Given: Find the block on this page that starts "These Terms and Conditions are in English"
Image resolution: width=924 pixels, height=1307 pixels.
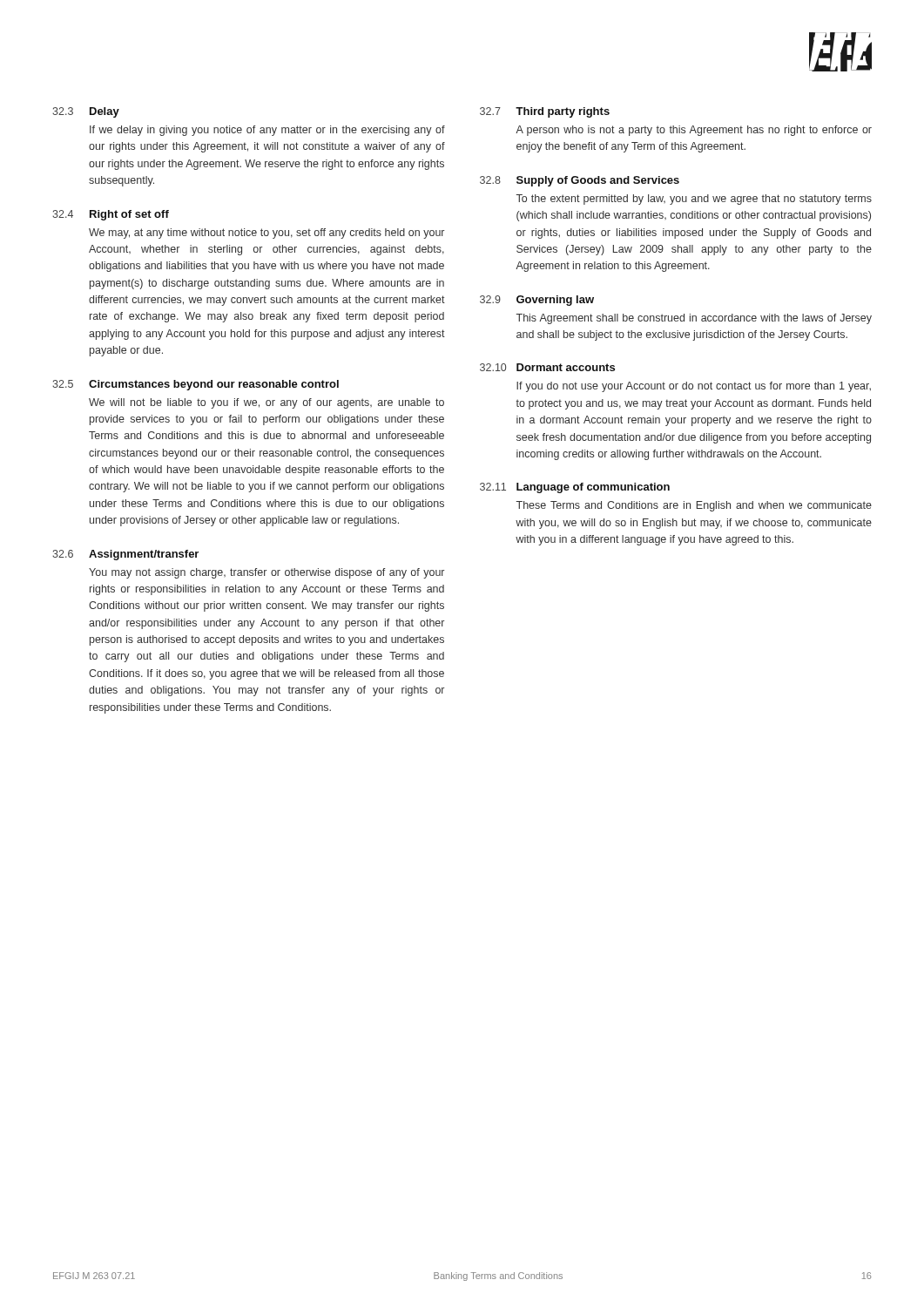Looking at the screenshot, I should tap(694, 522).
